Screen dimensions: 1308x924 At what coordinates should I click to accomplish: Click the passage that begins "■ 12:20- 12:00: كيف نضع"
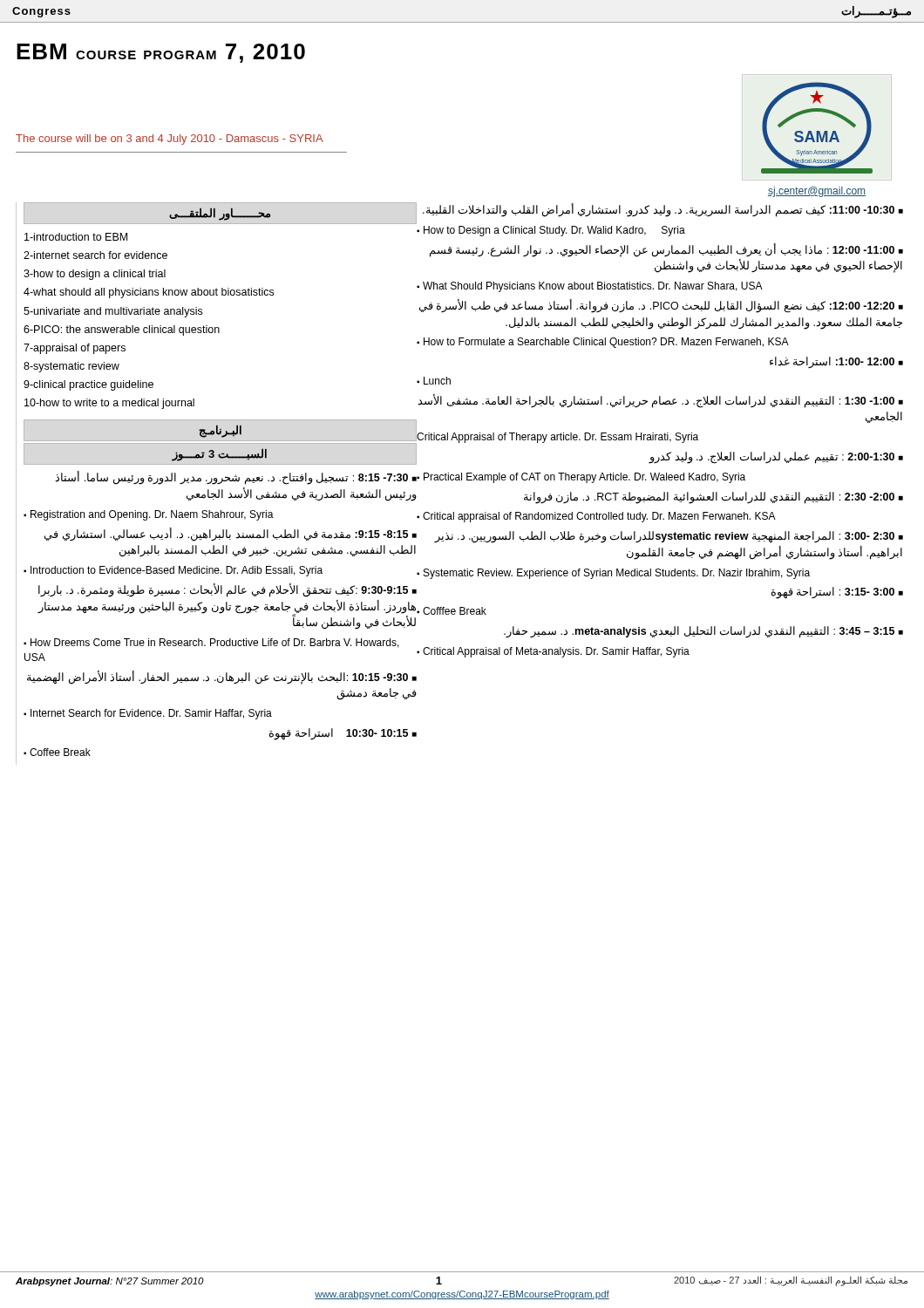click(661, 314)
